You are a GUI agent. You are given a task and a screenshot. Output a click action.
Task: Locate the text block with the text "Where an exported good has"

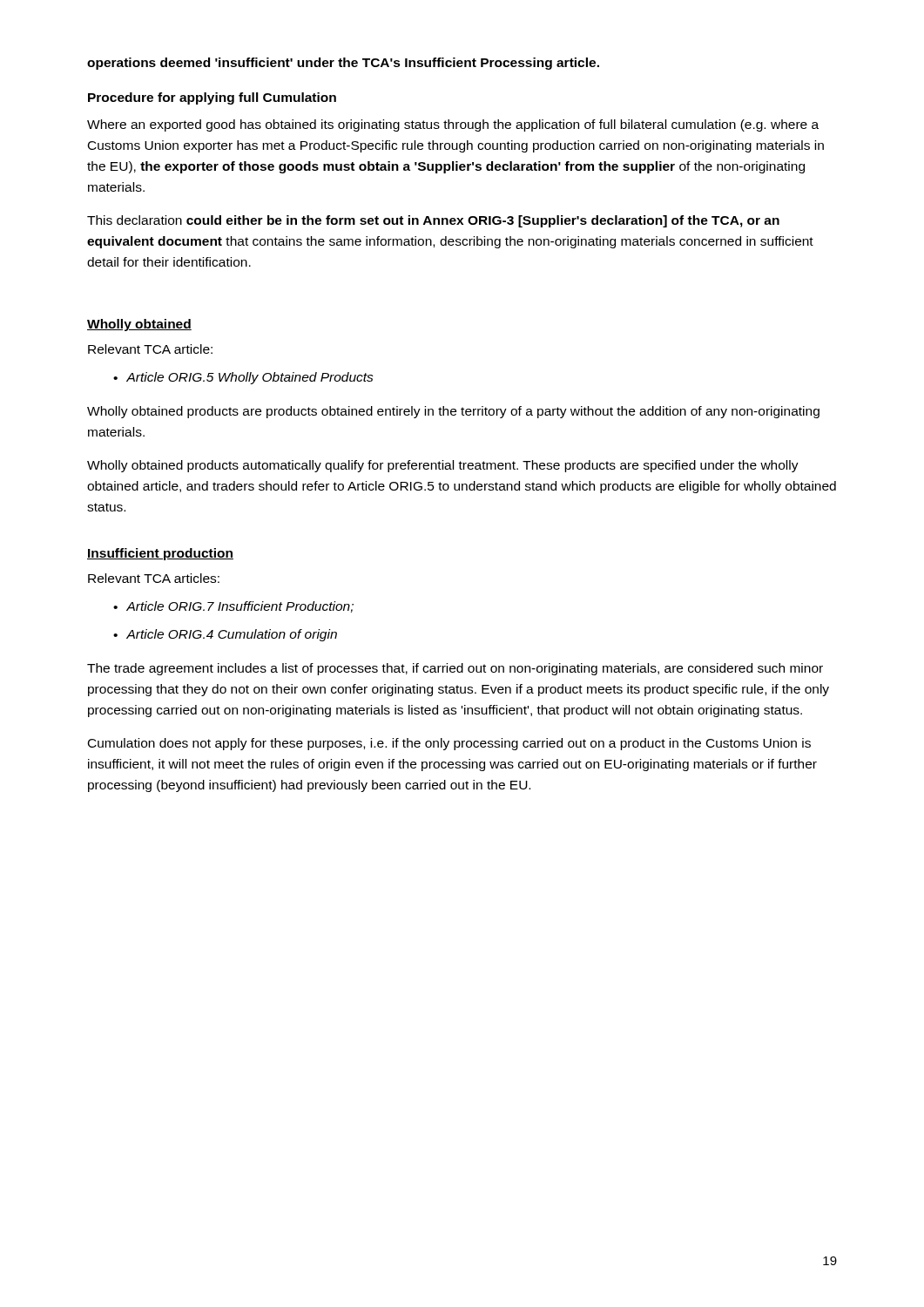pos(456,156)
